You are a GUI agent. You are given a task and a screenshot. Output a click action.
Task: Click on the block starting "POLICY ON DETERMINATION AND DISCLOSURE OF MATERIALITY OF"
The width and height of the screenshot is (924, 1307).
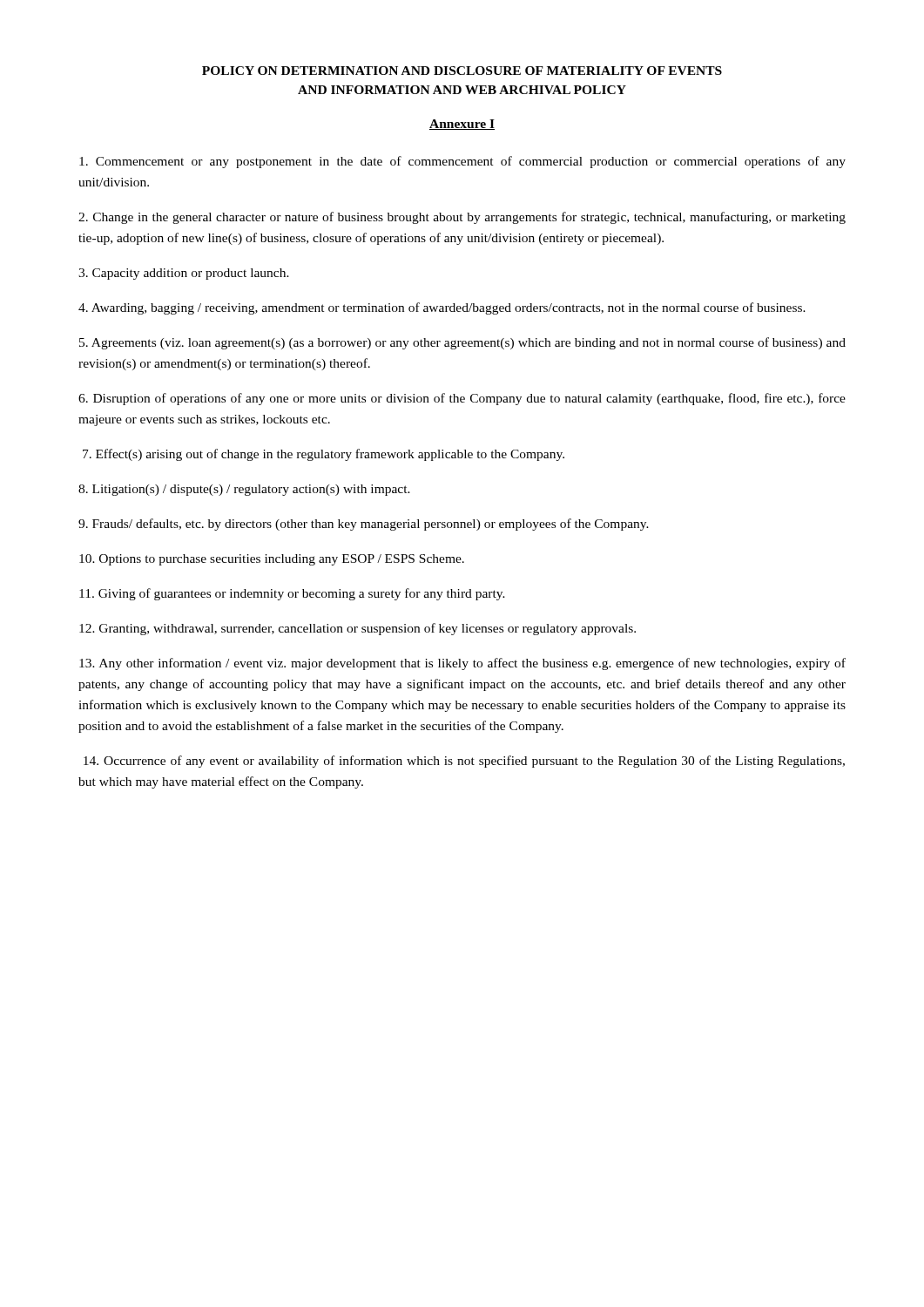462,81
